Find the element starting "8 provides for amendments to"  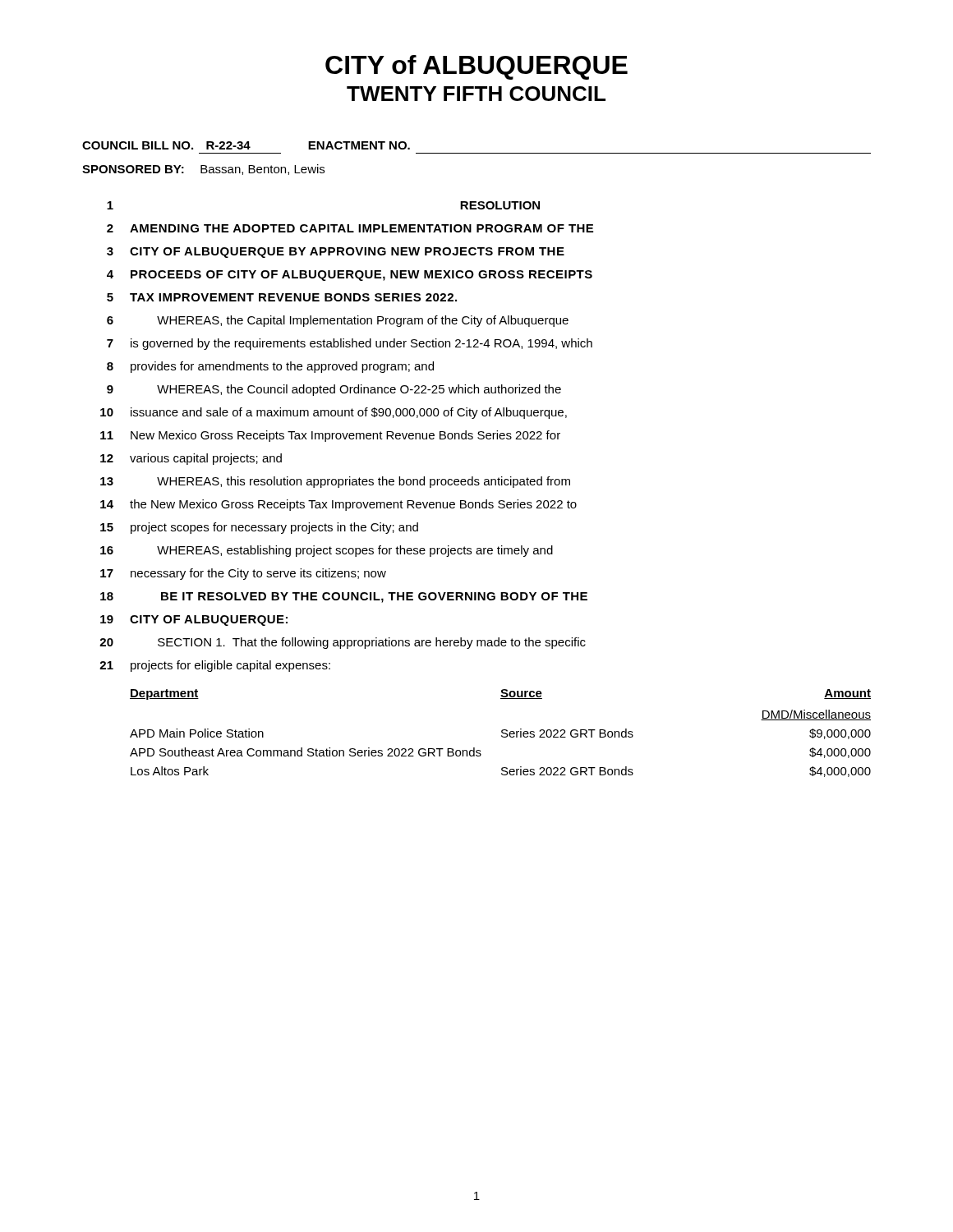click(270, 367)
